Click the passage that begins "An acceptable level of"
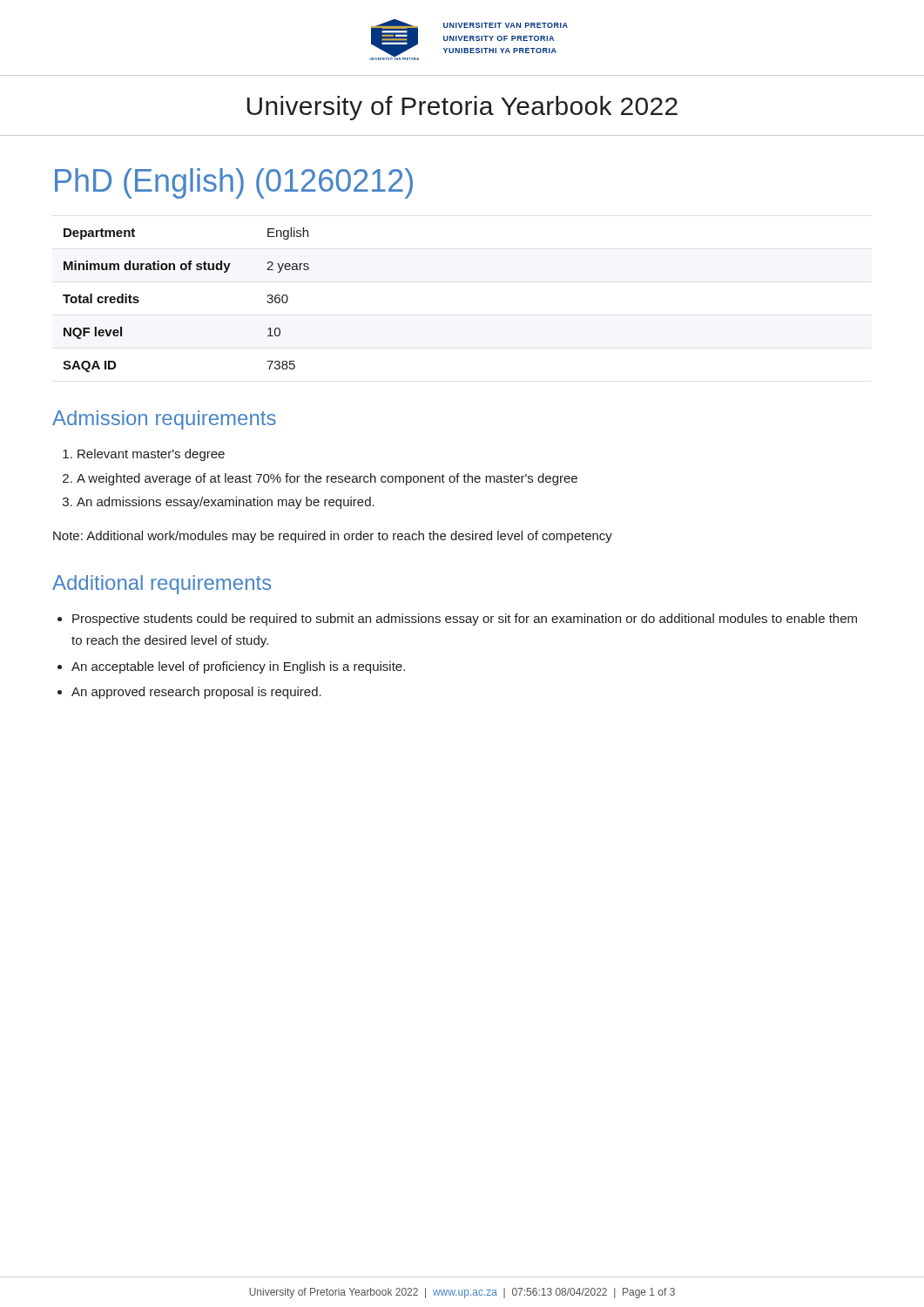This screenshot has width=924, height=1307. tap(239, 666)
